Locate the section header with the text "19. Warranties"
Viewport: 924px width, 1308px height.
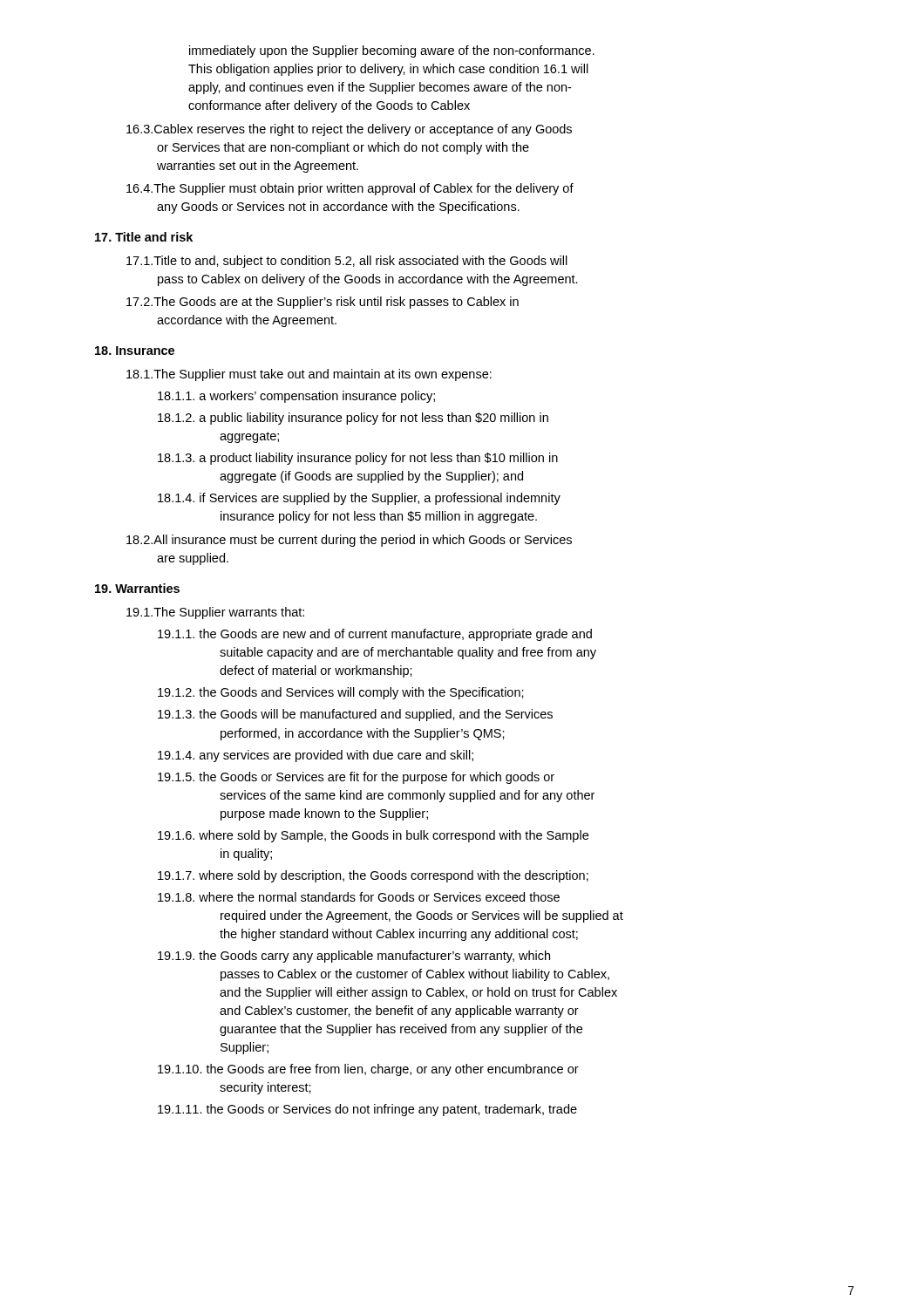point(137,589)
